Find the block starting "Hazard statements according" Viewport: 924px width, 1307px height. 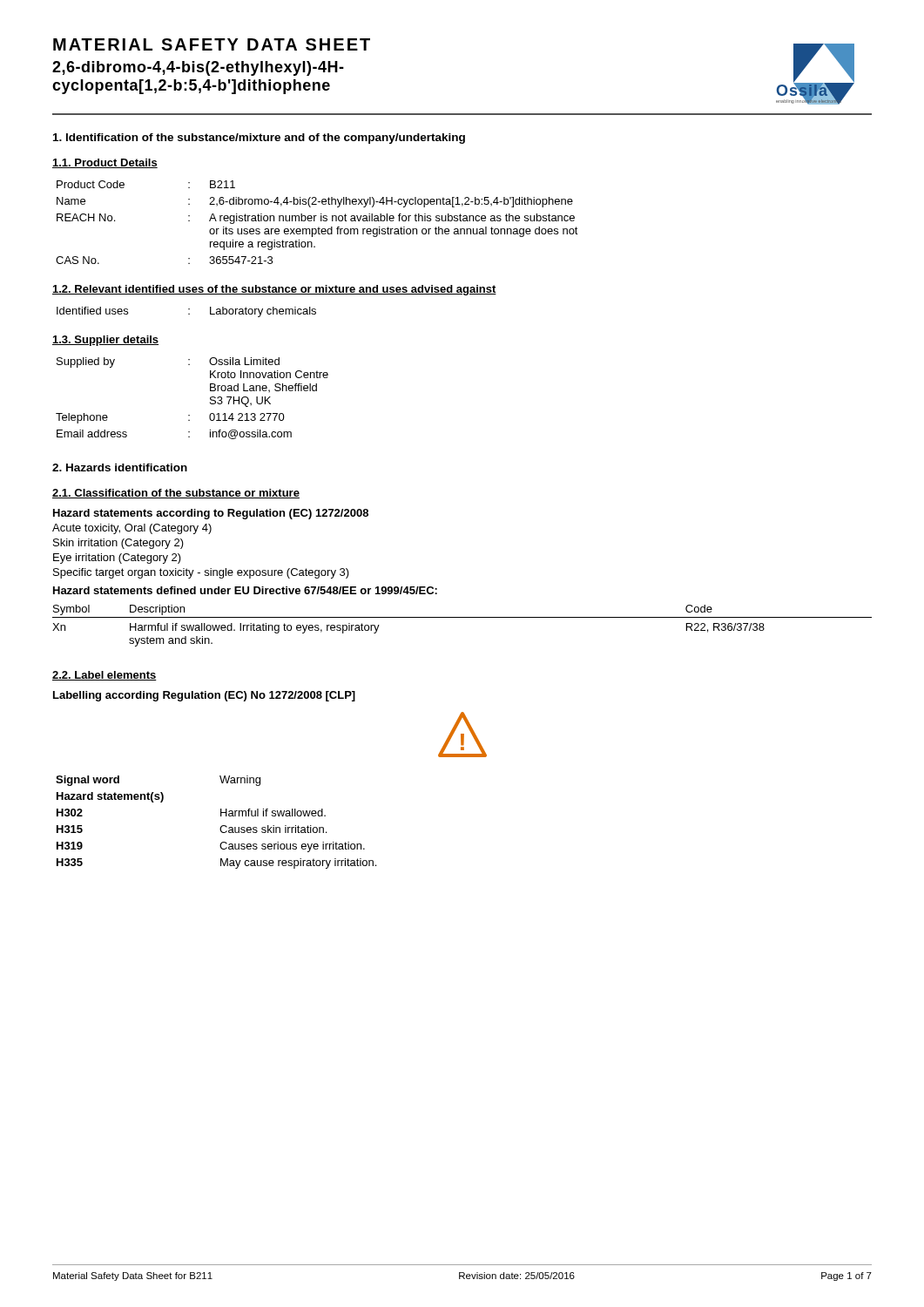pos(211,514)
